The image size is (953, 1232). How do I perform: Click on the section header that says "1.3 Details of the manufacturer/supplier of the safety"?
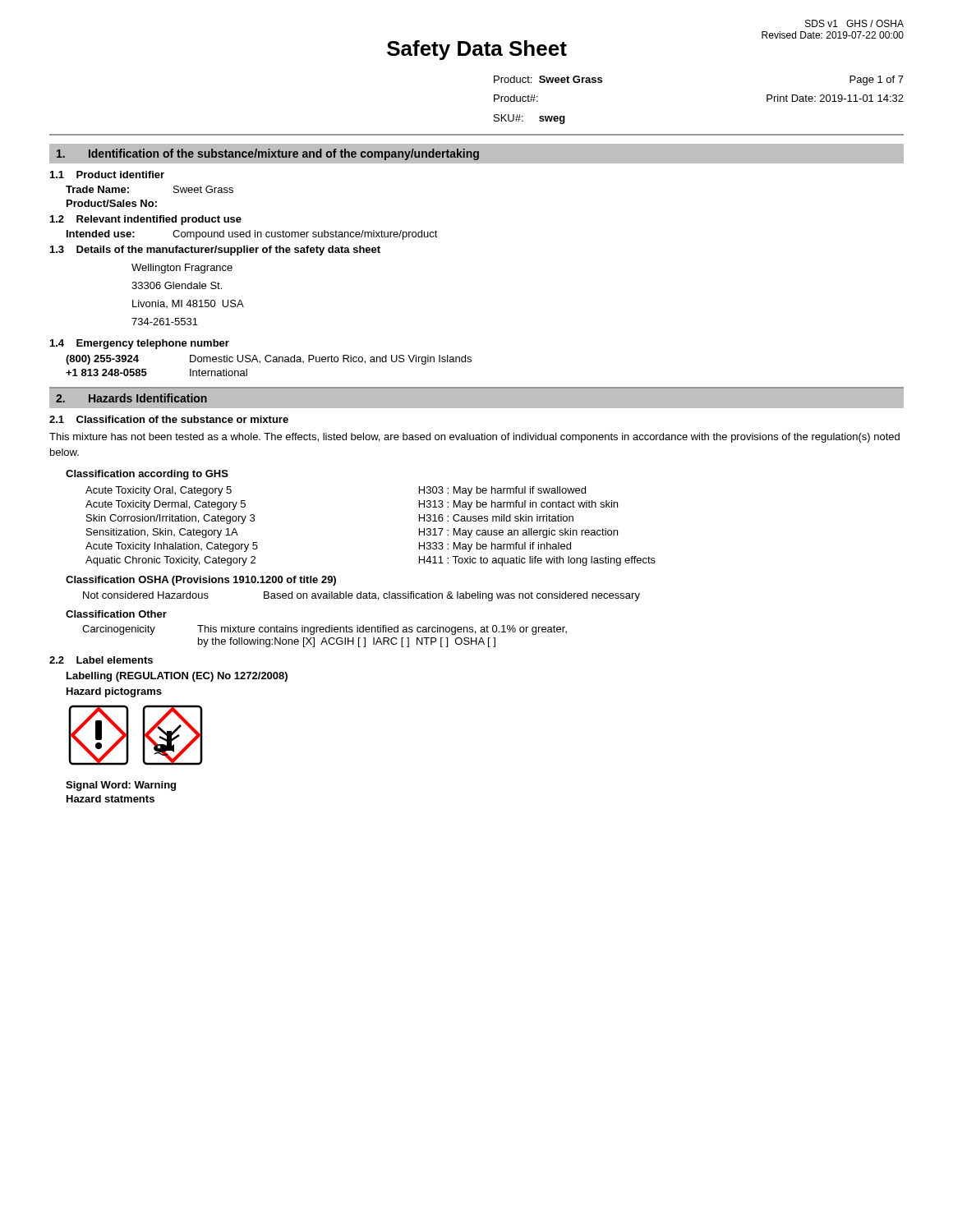pos(215,249)
